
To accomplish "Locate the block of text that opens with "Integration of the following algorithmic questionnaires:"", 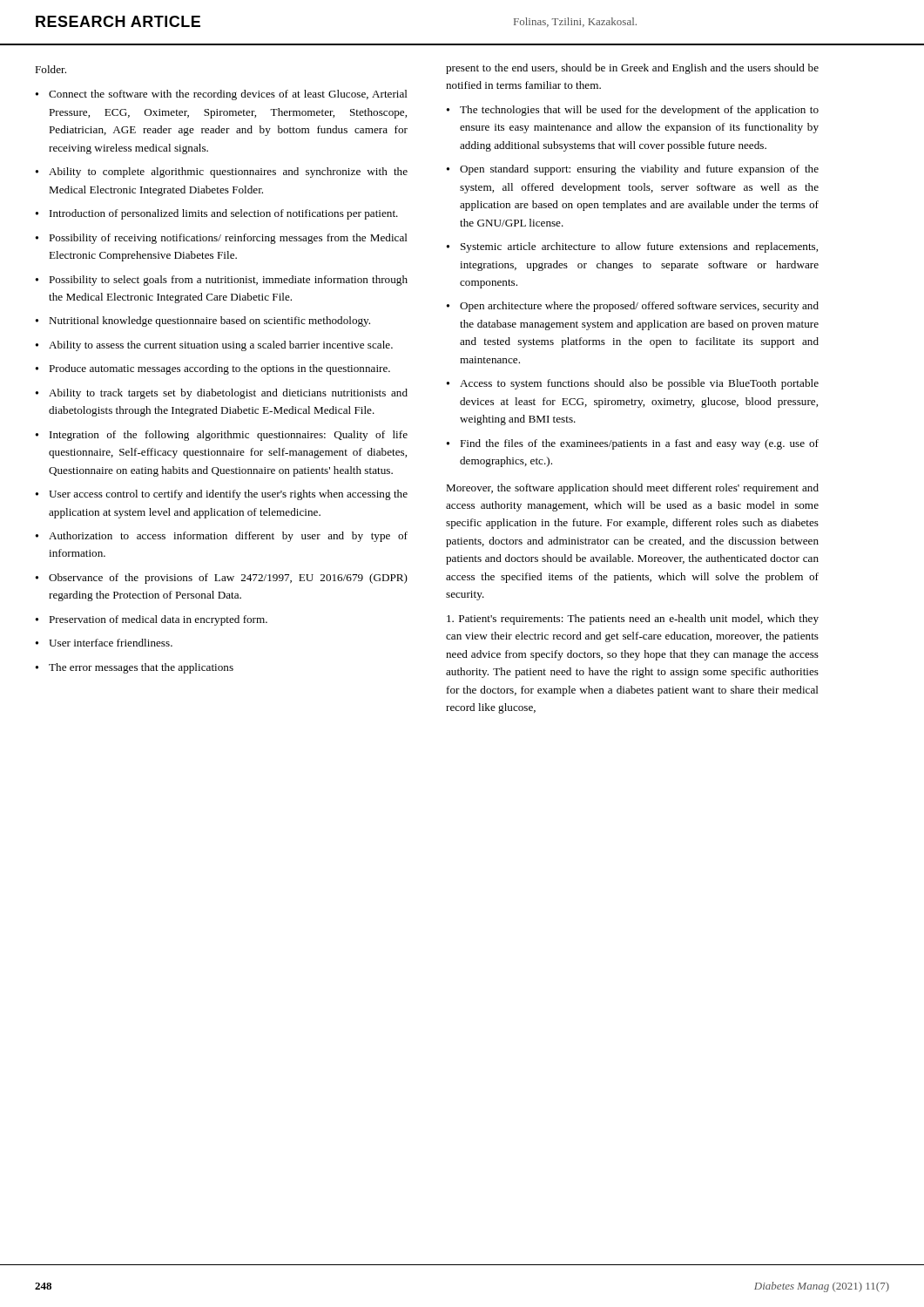I will tap(228, 452).
